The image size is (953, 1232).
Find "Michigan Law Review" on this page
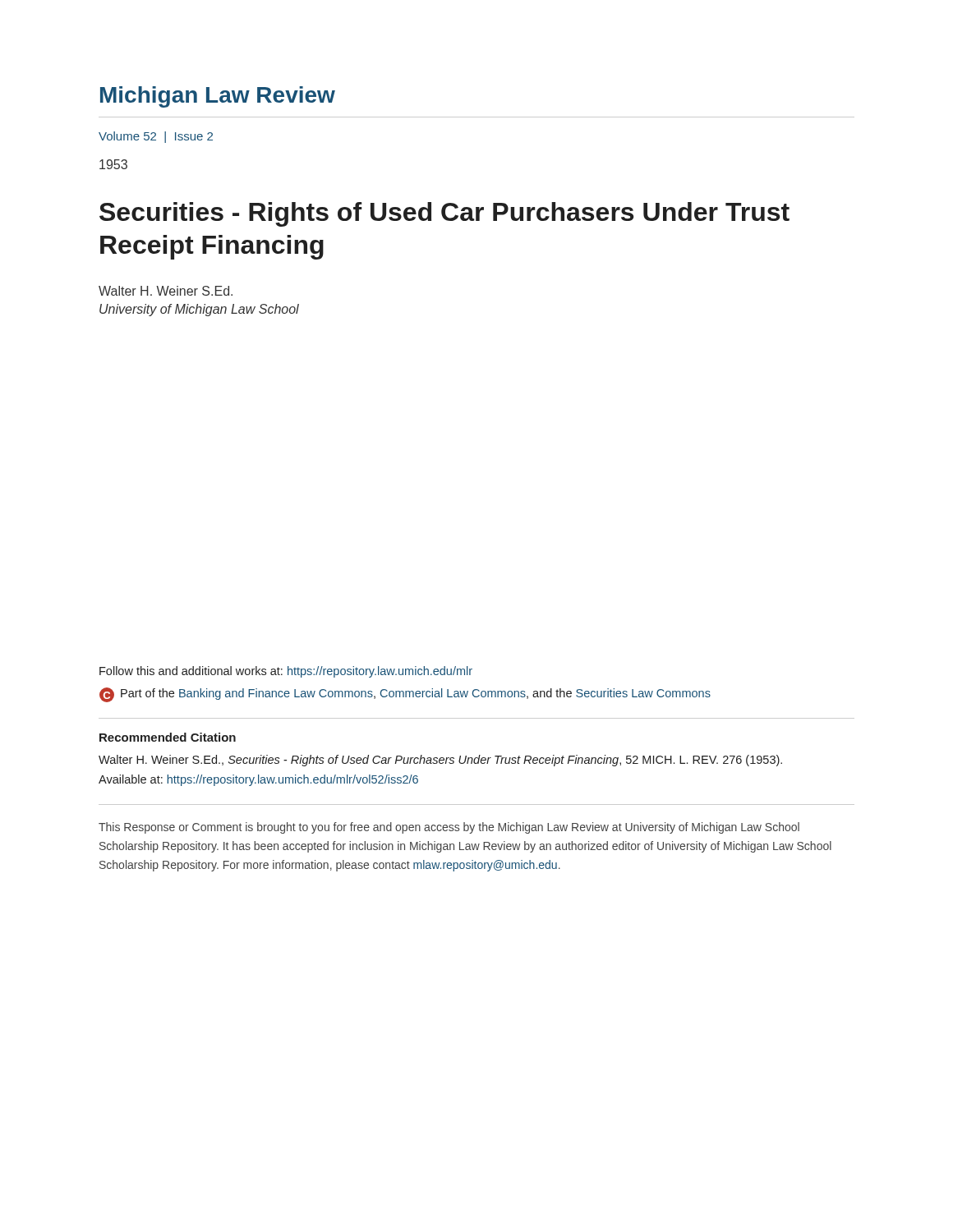click(x=217, y=95)
